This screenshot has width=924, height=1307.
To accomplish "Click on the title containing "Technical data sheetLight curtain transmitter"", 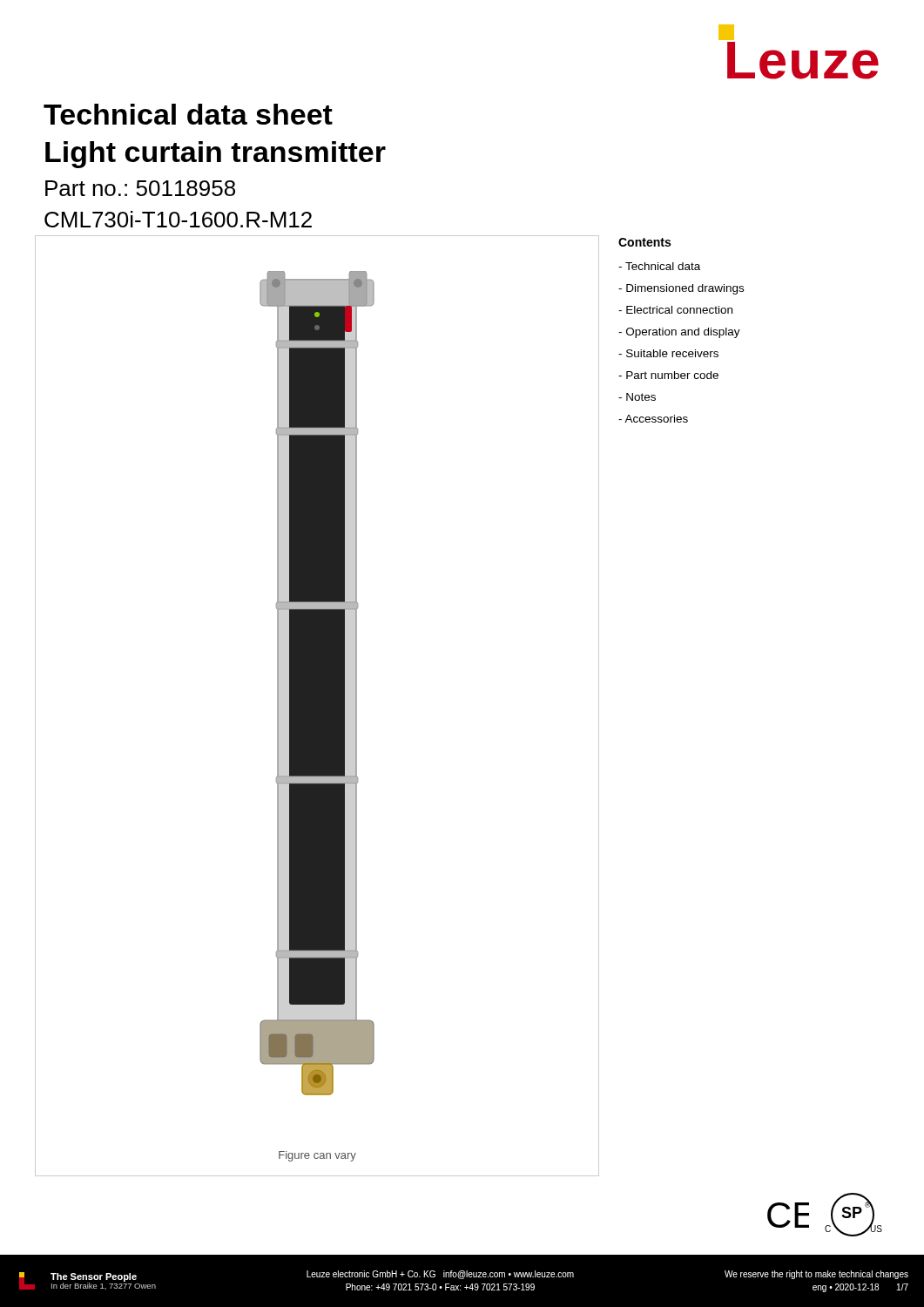I will point(215,133).
